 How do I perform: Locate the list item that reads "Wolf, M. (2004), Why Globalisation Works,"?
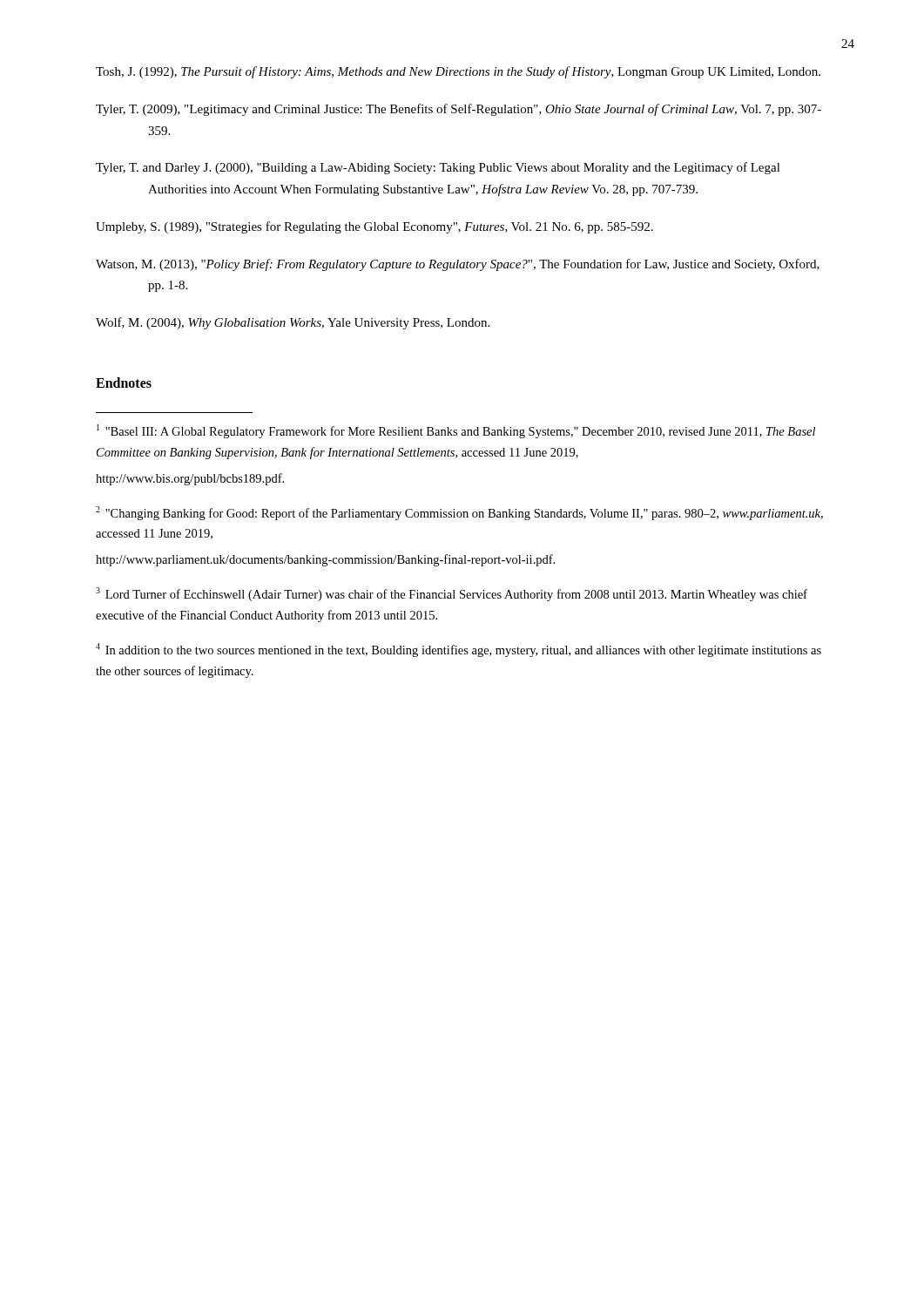293,322
